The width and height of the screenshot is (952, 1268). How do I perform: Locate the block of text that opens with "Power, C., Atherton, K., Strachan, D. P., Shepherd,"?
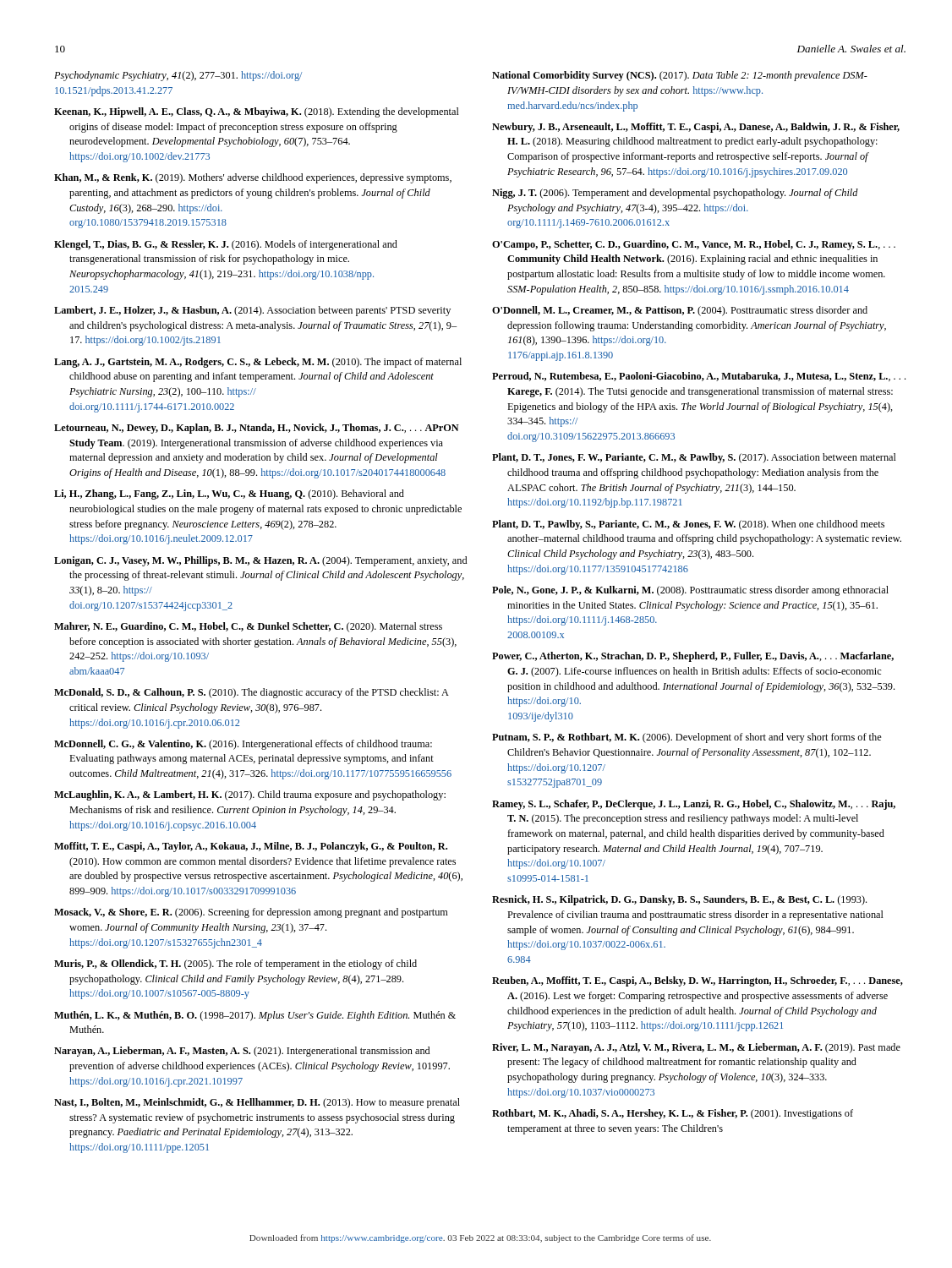(x=694, y=686)
